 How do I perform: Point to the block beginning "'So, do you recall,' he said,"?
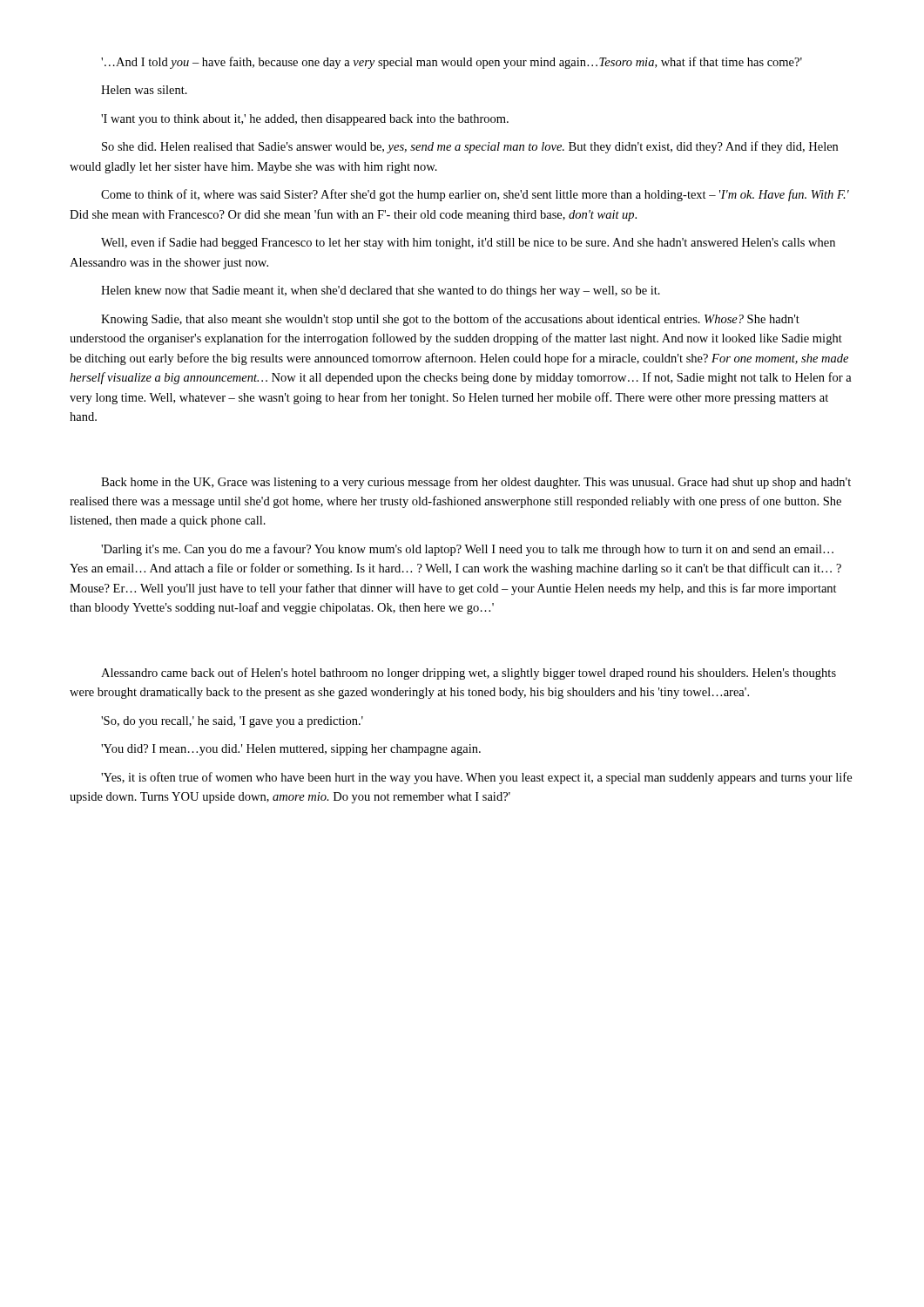pos(232,720)
